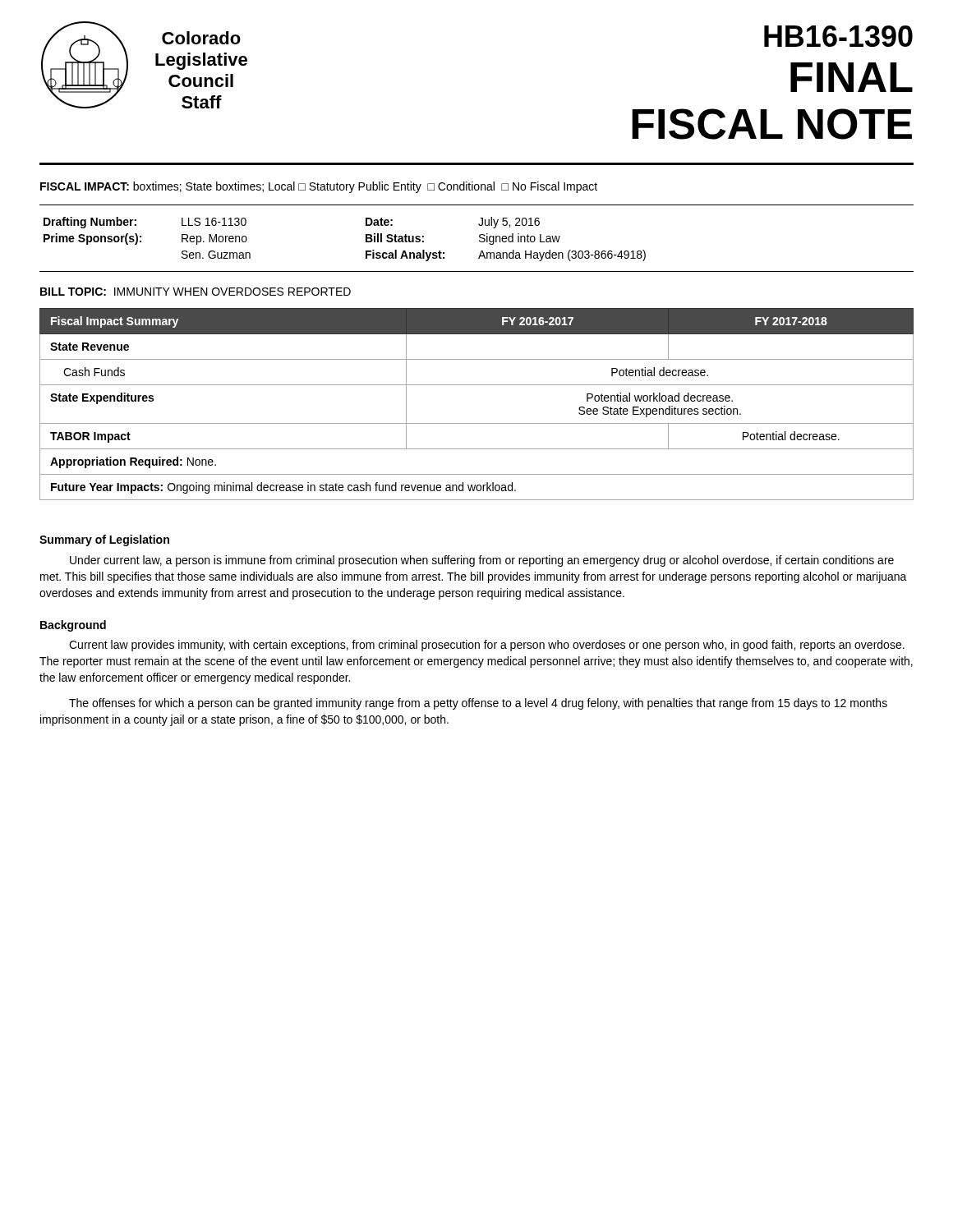Viewport: 953px width, 1232px height.
Task: Select the element starting "BILL TOPIC: IMMUNITY WHEN OVERDOSES REPORTED"
Action: 195,292
